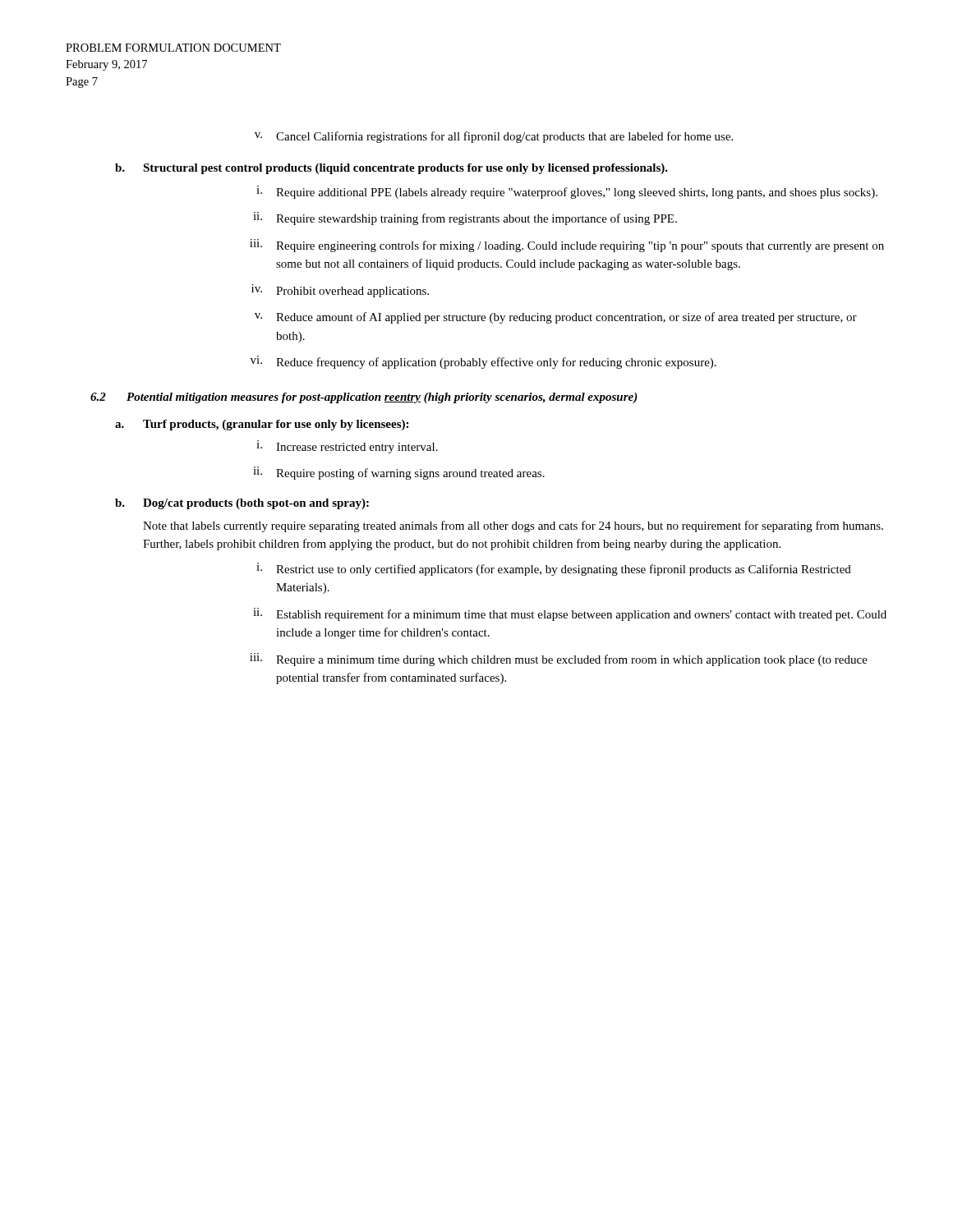Find the block on this page that starts "ii. Require stewardship training"
This screenshot has height=1232, width=953.
(x=559, y=219)
